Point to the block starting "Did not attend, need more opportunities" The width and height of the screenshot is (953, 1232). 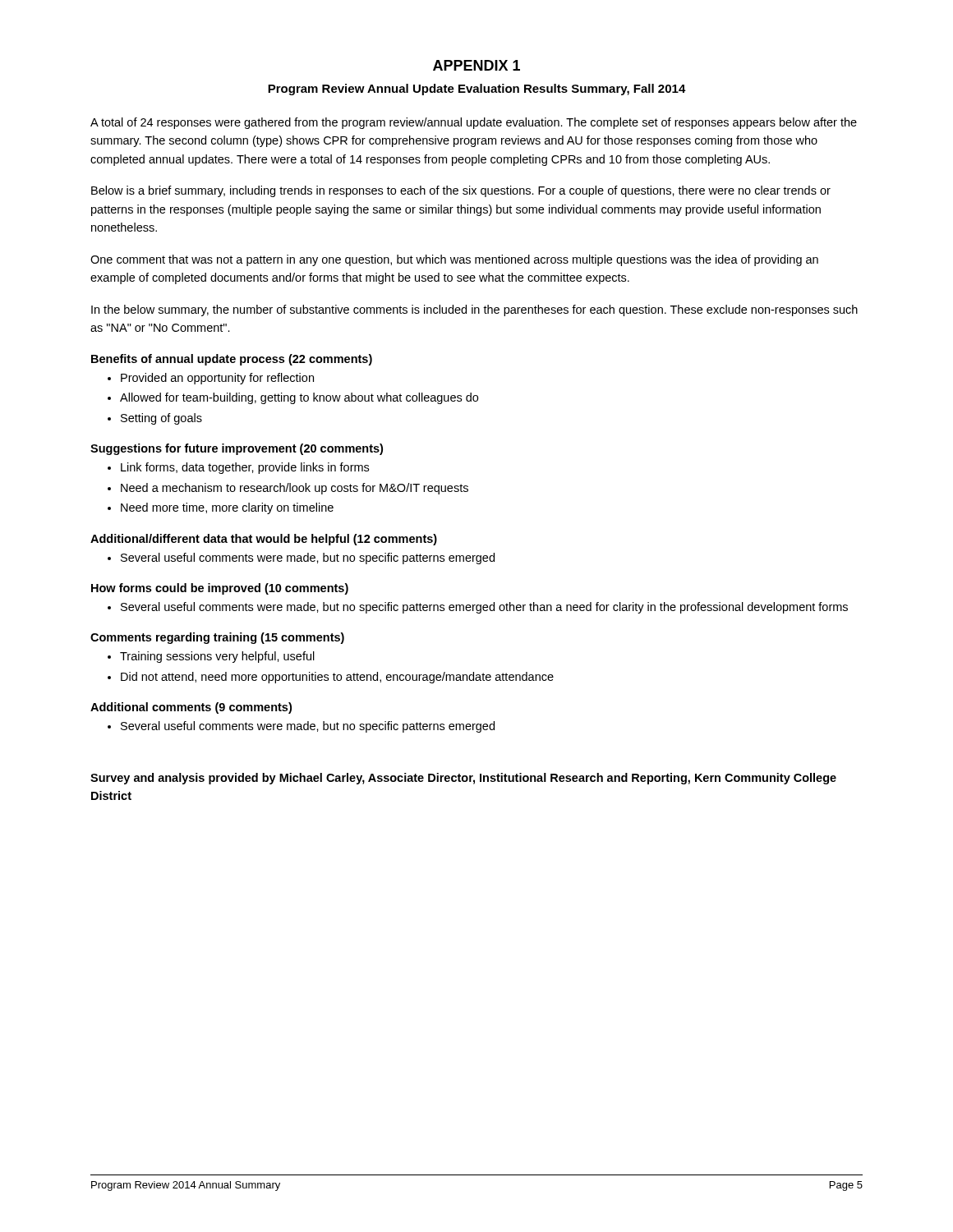click(x=337, y=677)
